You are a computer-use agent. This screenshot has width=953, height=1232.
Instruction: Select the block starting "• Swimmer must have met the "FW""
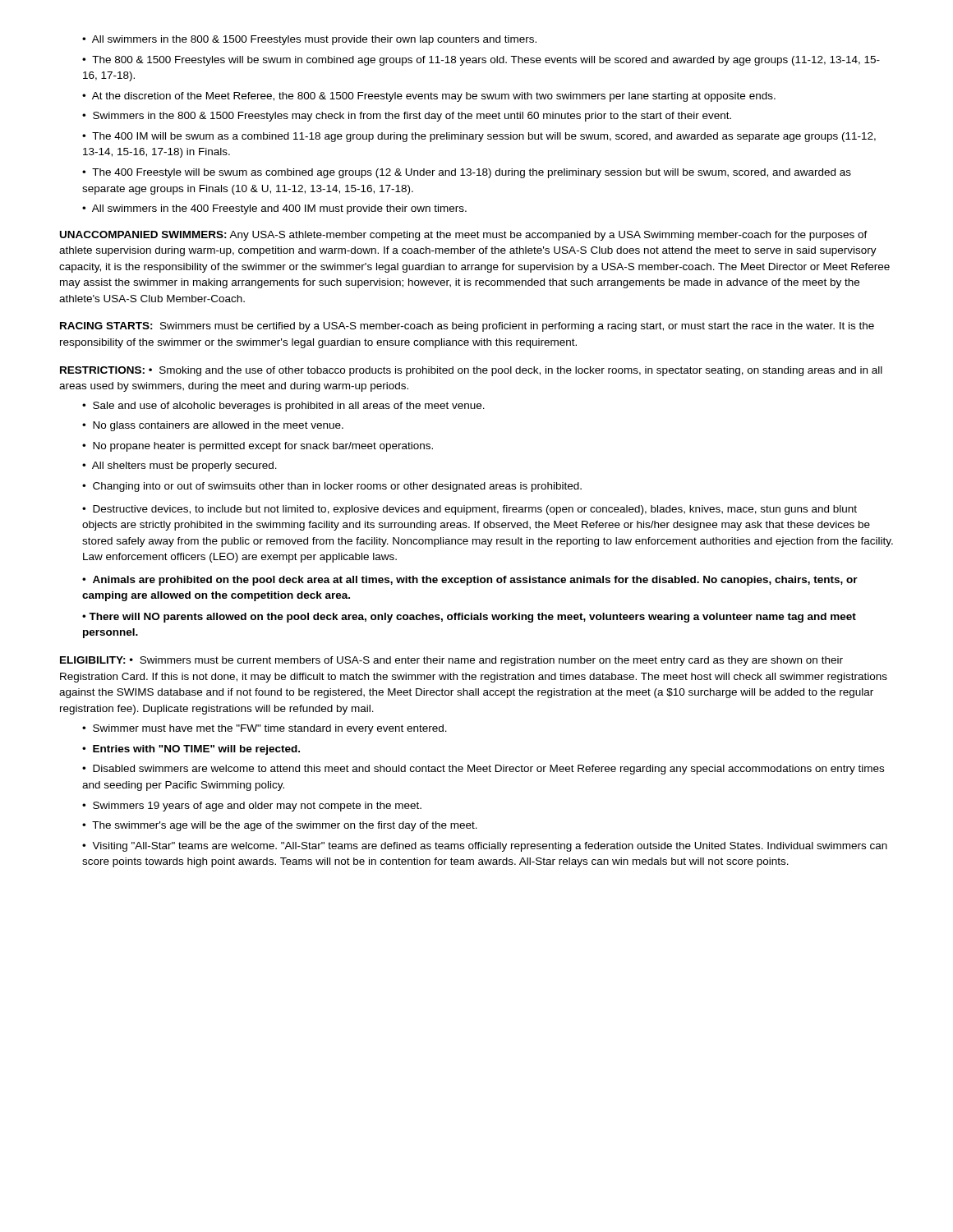point(265,728)
